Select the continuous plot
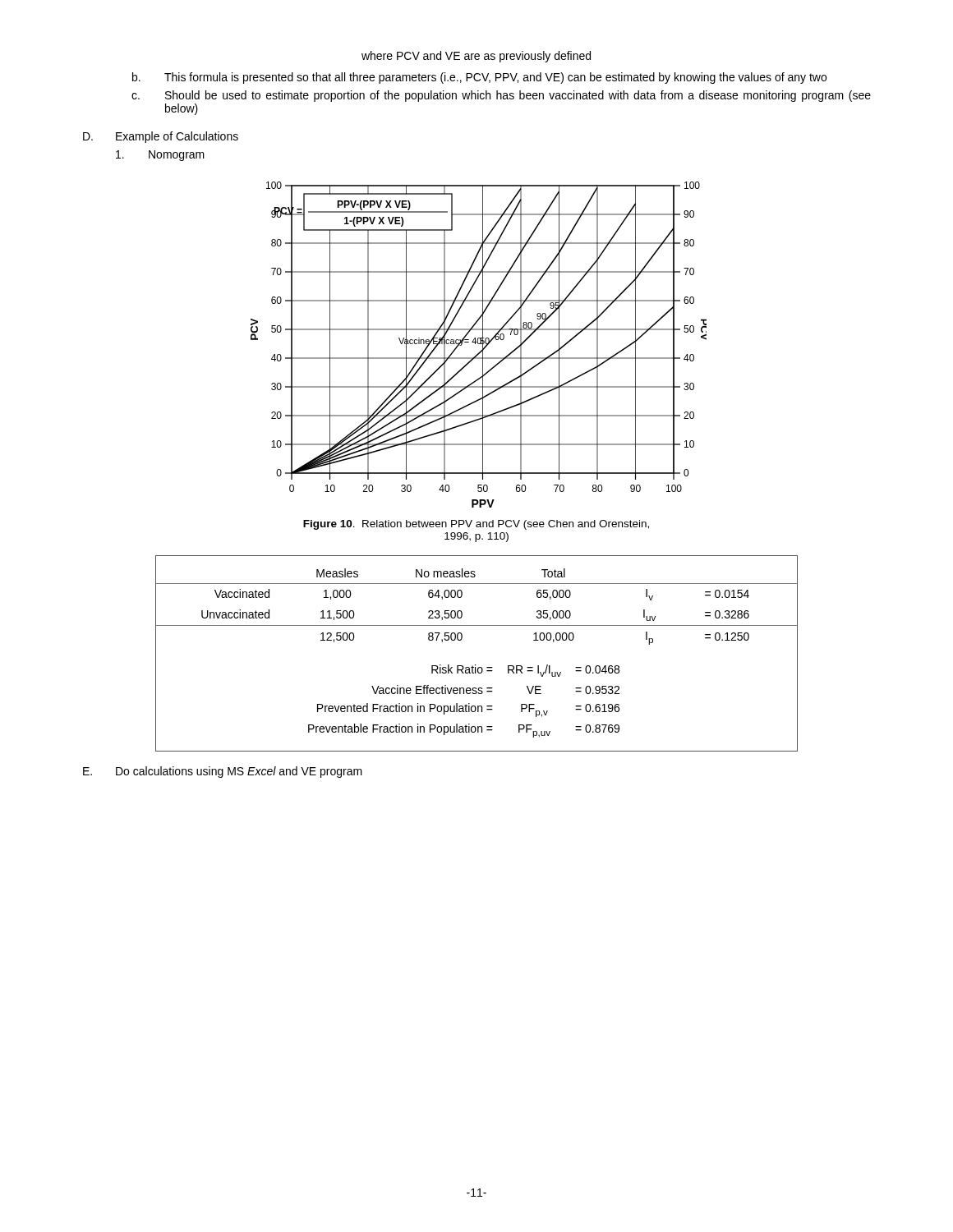 click(476, 342)
